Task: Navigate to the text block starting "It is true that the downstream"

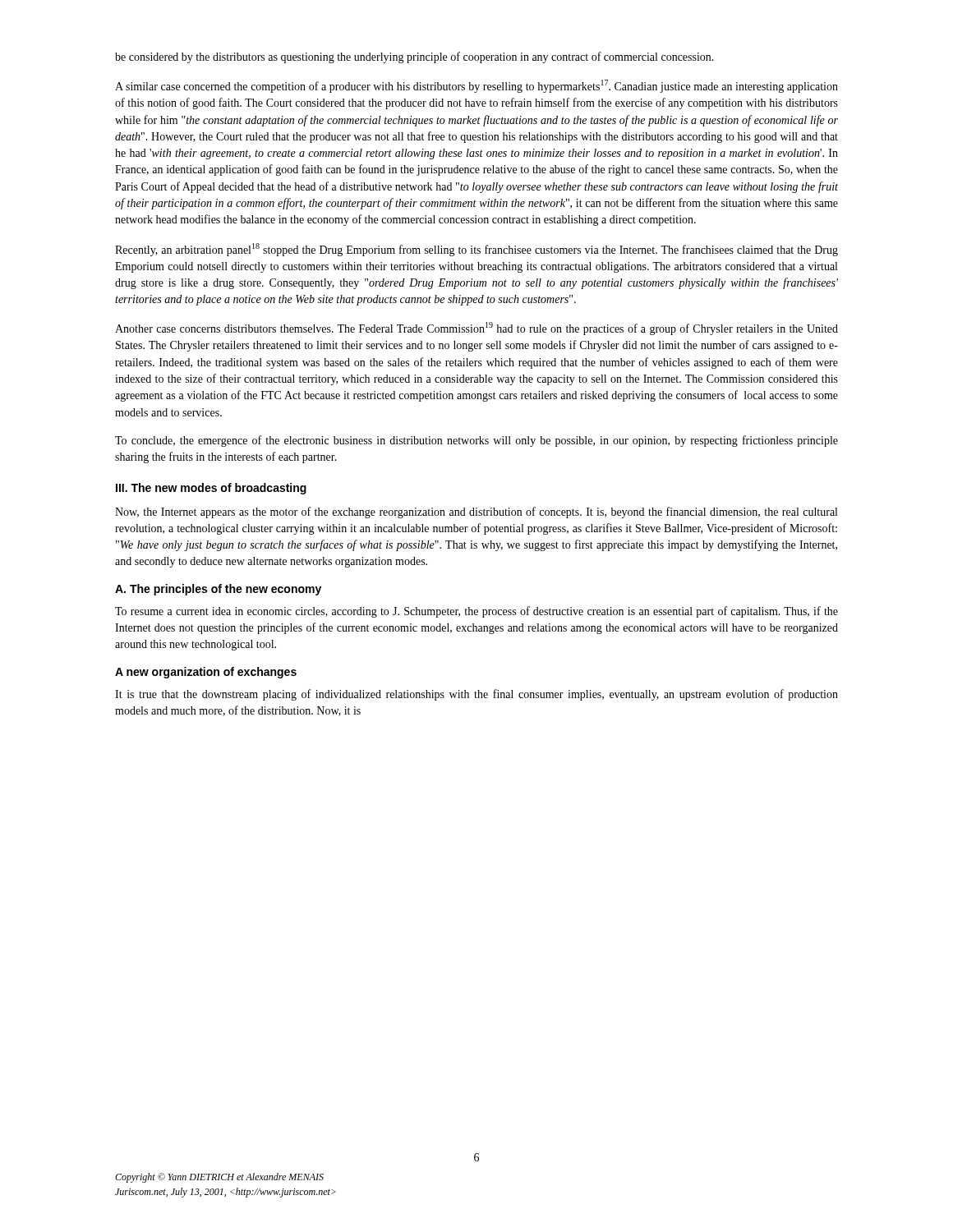Action: point(476,702)
